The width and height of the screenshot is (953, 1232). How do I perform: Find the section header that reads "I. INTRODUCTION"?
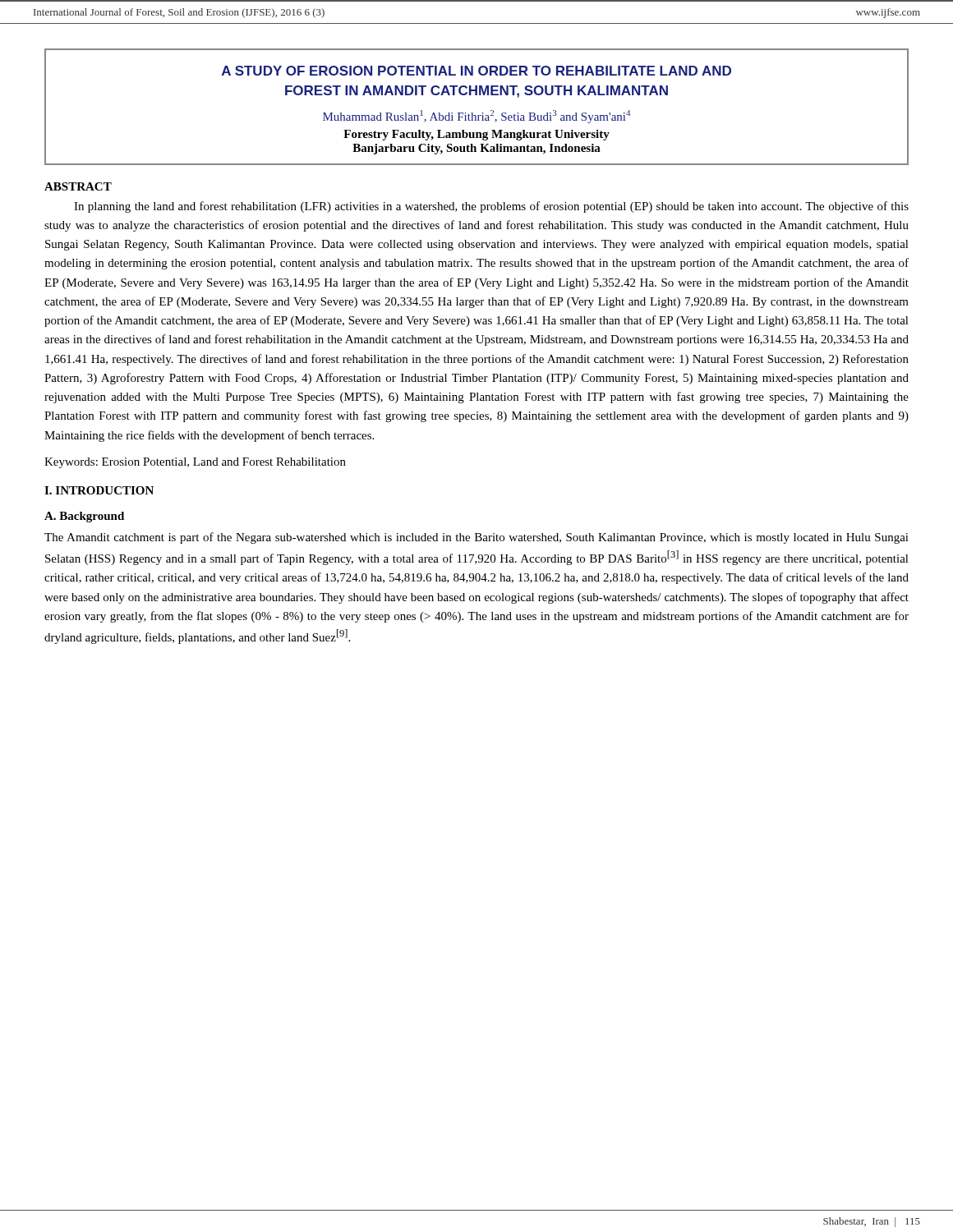pyautogui.click(x=99, y=490)
